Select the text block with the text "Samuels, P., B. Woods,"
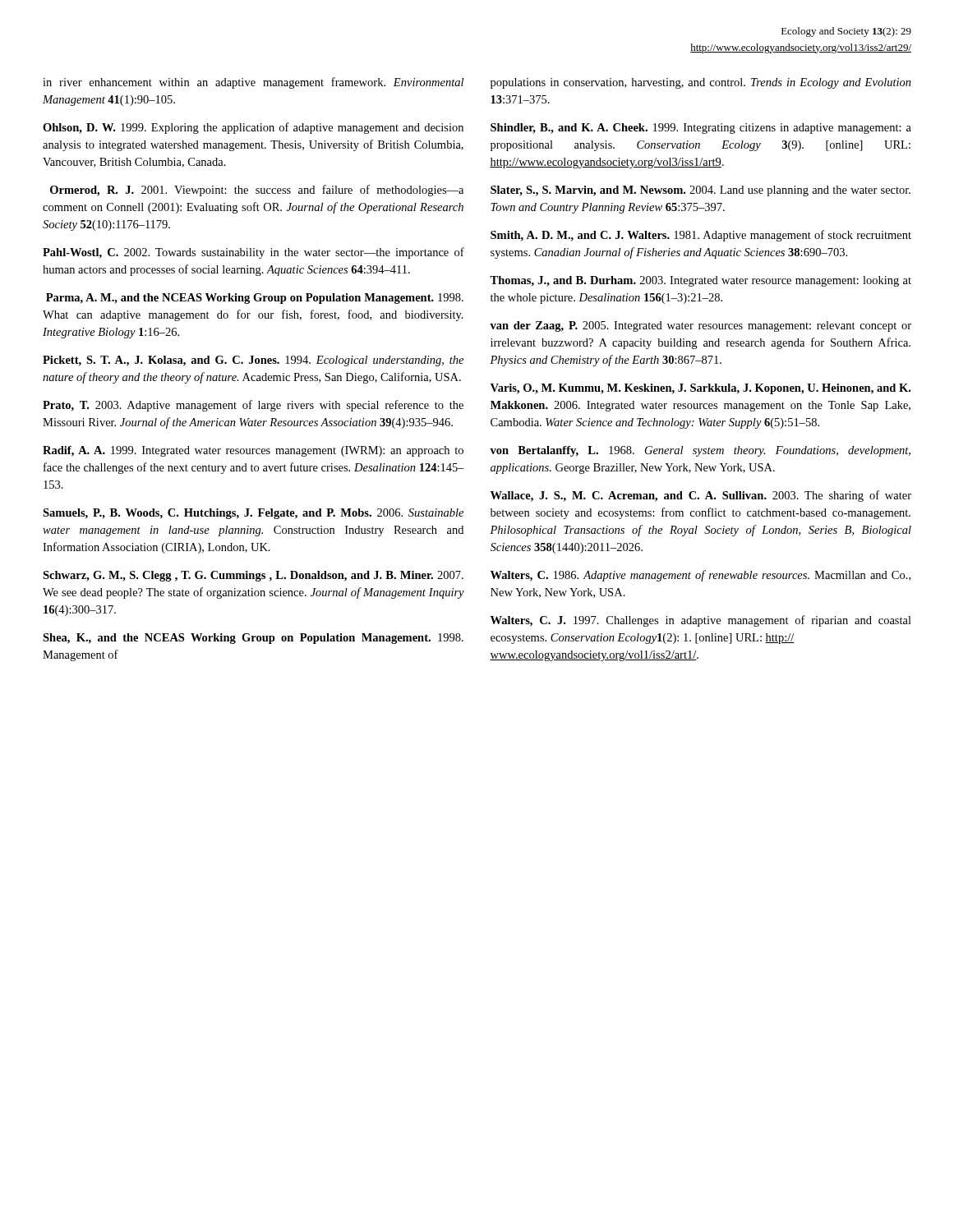 click(x=253, y=530)
